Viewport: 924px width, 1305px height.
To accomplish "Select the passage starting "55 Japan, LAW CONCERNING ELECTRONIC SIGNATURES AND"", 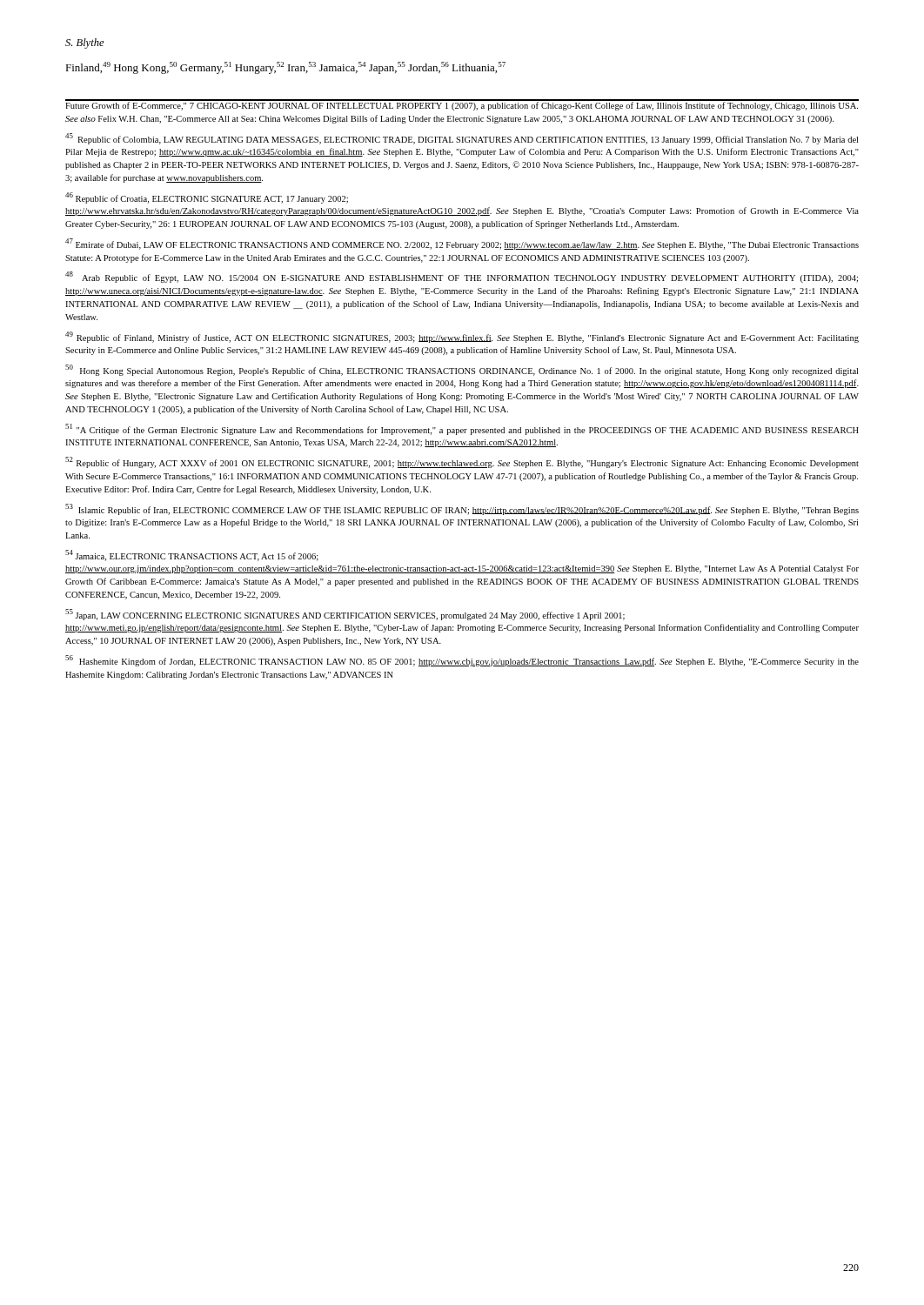I will (462, 627).
